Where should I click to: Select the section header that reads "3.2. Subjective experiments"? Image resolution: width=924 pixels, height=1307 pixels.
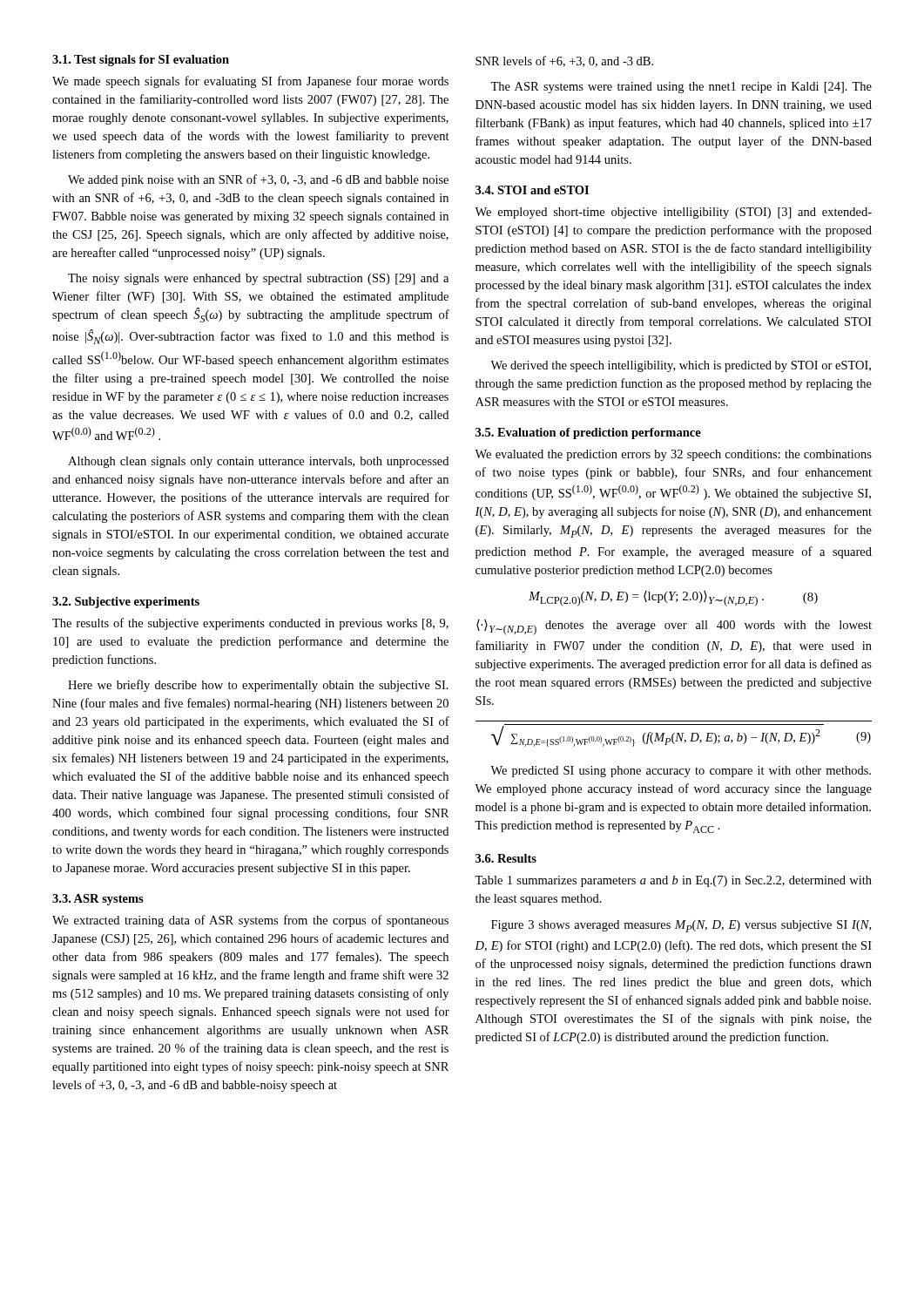click(x=126, y=601)
